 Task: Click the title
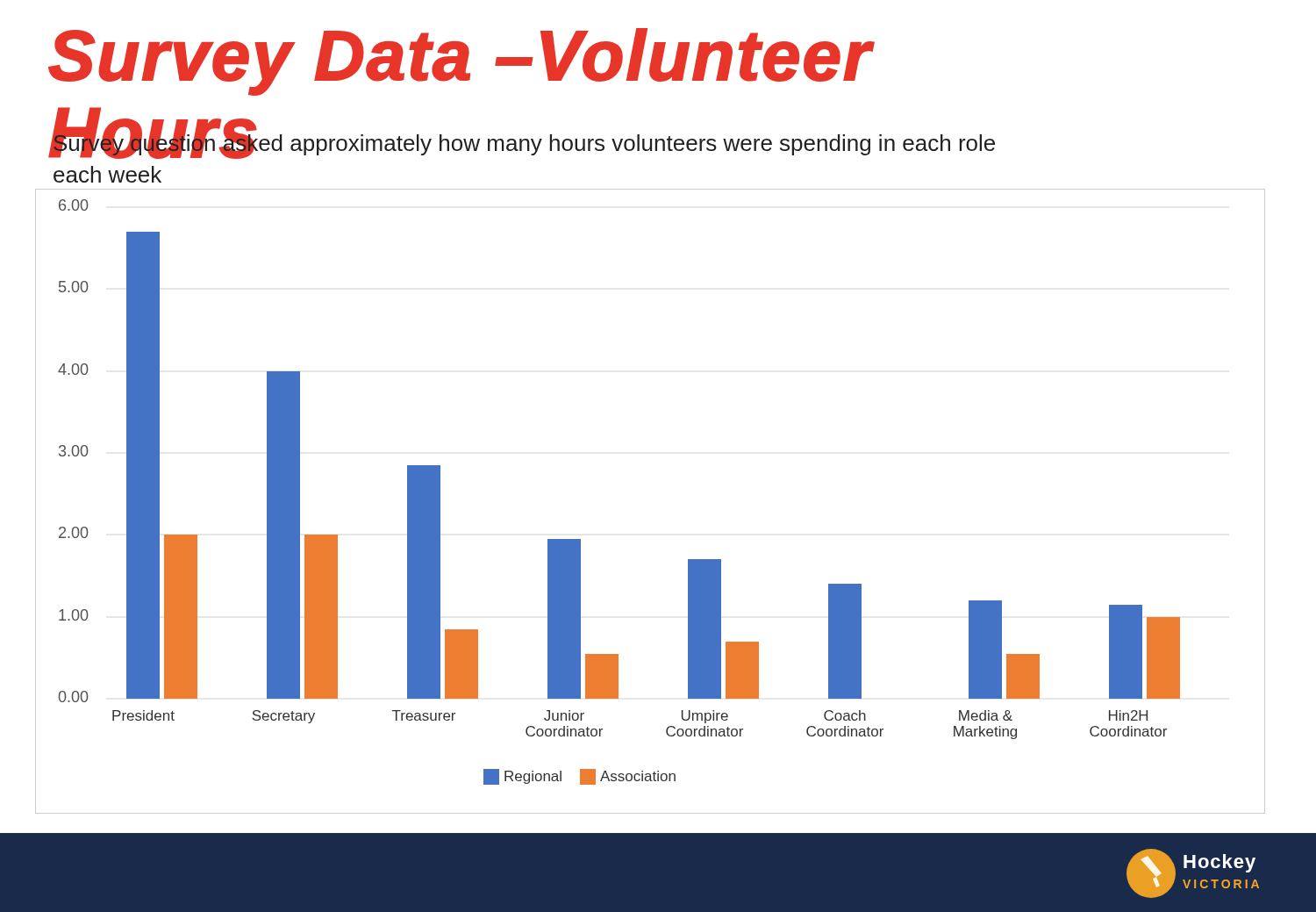tap(575, 95)
